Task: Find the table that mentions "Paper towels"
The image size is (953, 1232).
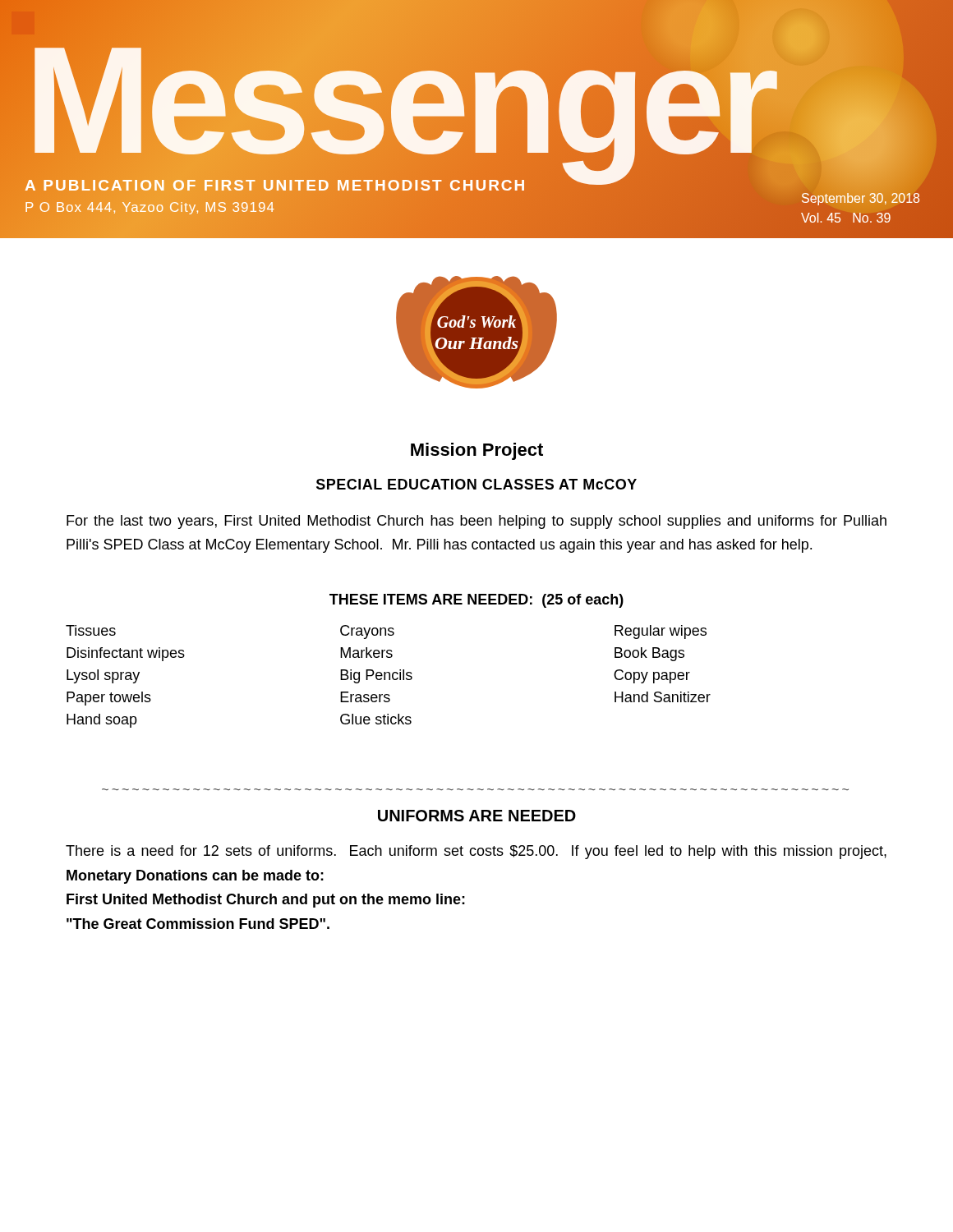Action: pyautogui.click(x=476, y=676)
